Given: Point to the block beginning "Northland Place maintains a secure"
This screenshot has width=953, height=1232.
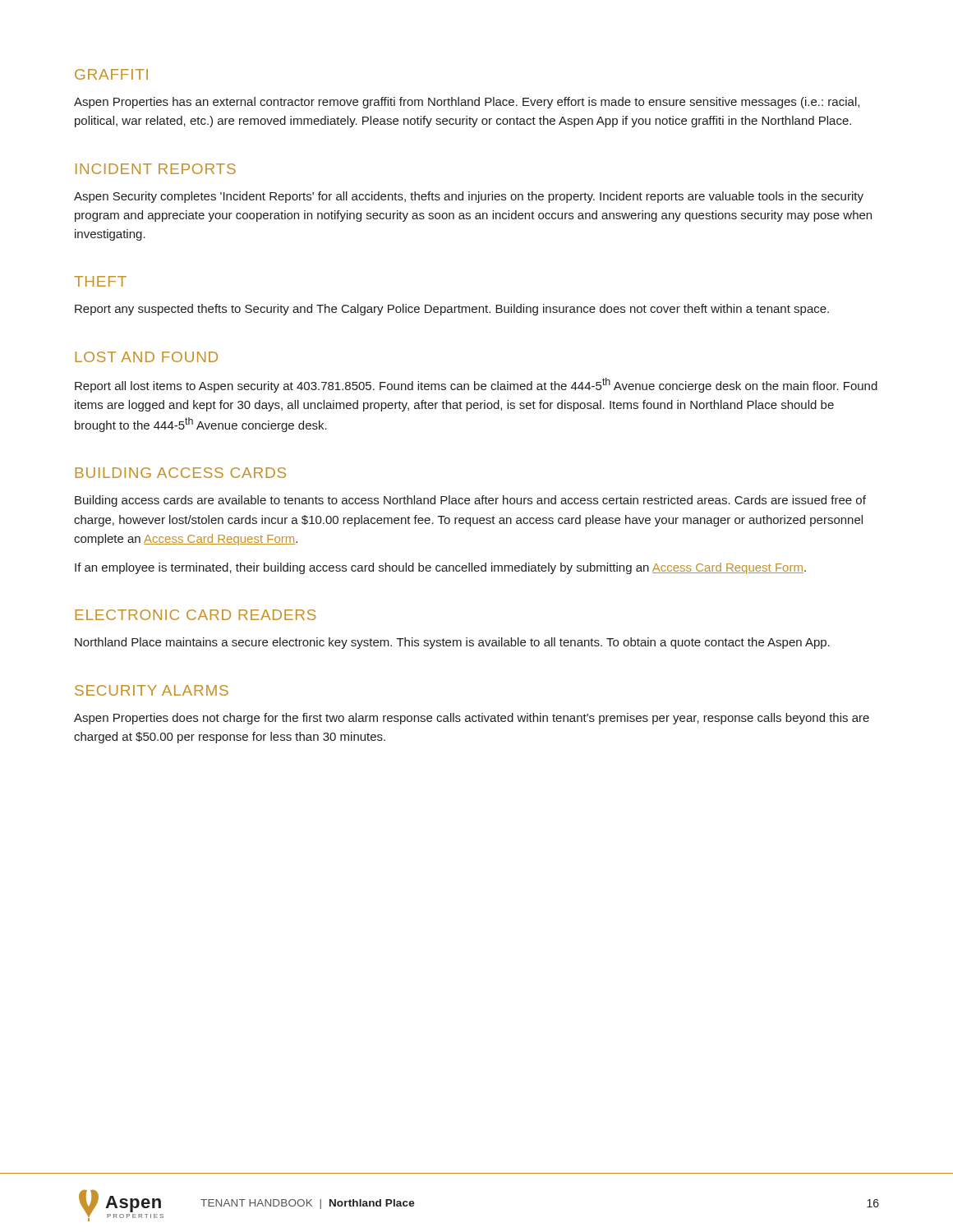Looking at the screenshot, I should coord(452,642).
